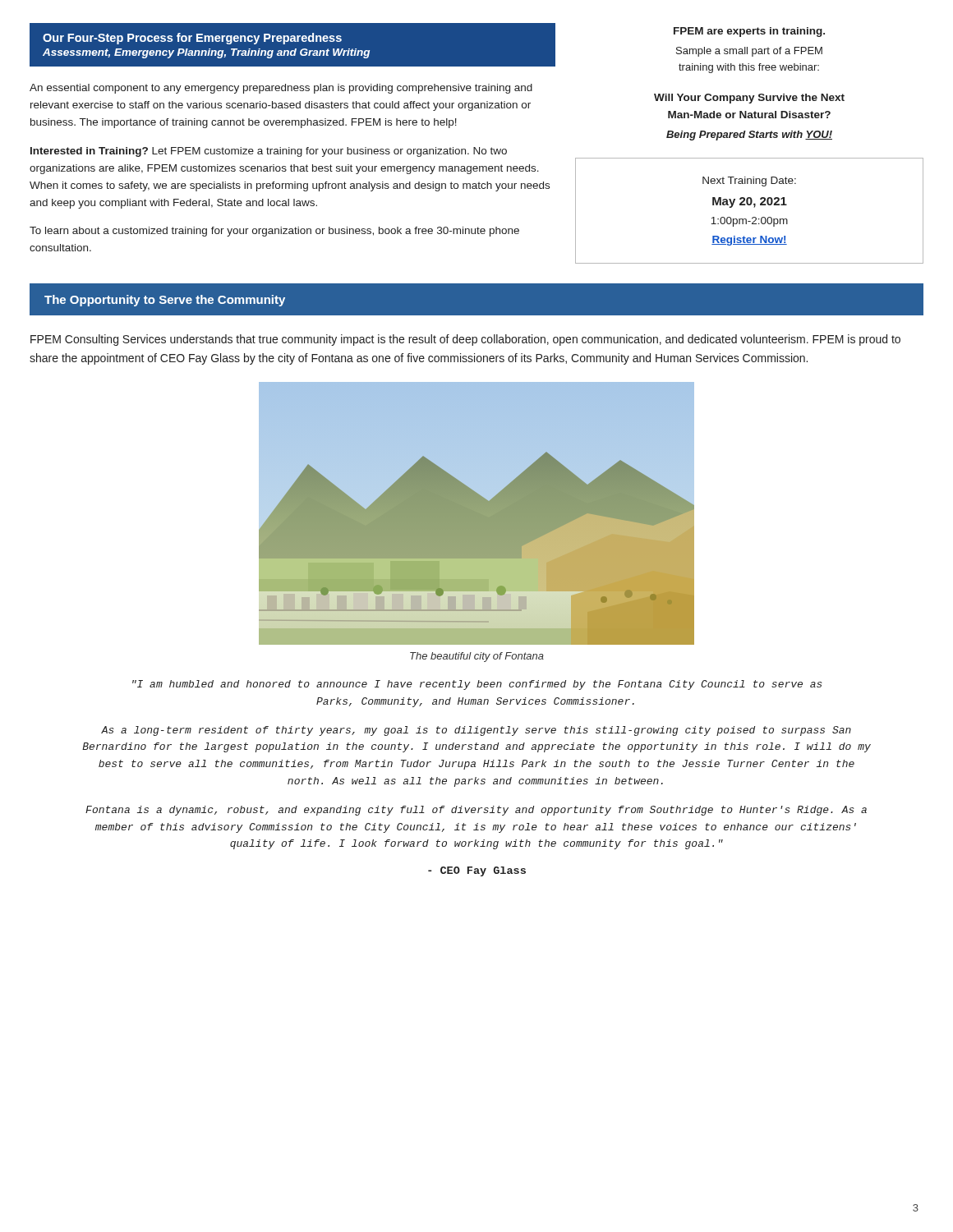The height and width of the screenshot is (1232, 953).
Task: Locate the text "CEO Fay Glass"
Action: (476, 871)
